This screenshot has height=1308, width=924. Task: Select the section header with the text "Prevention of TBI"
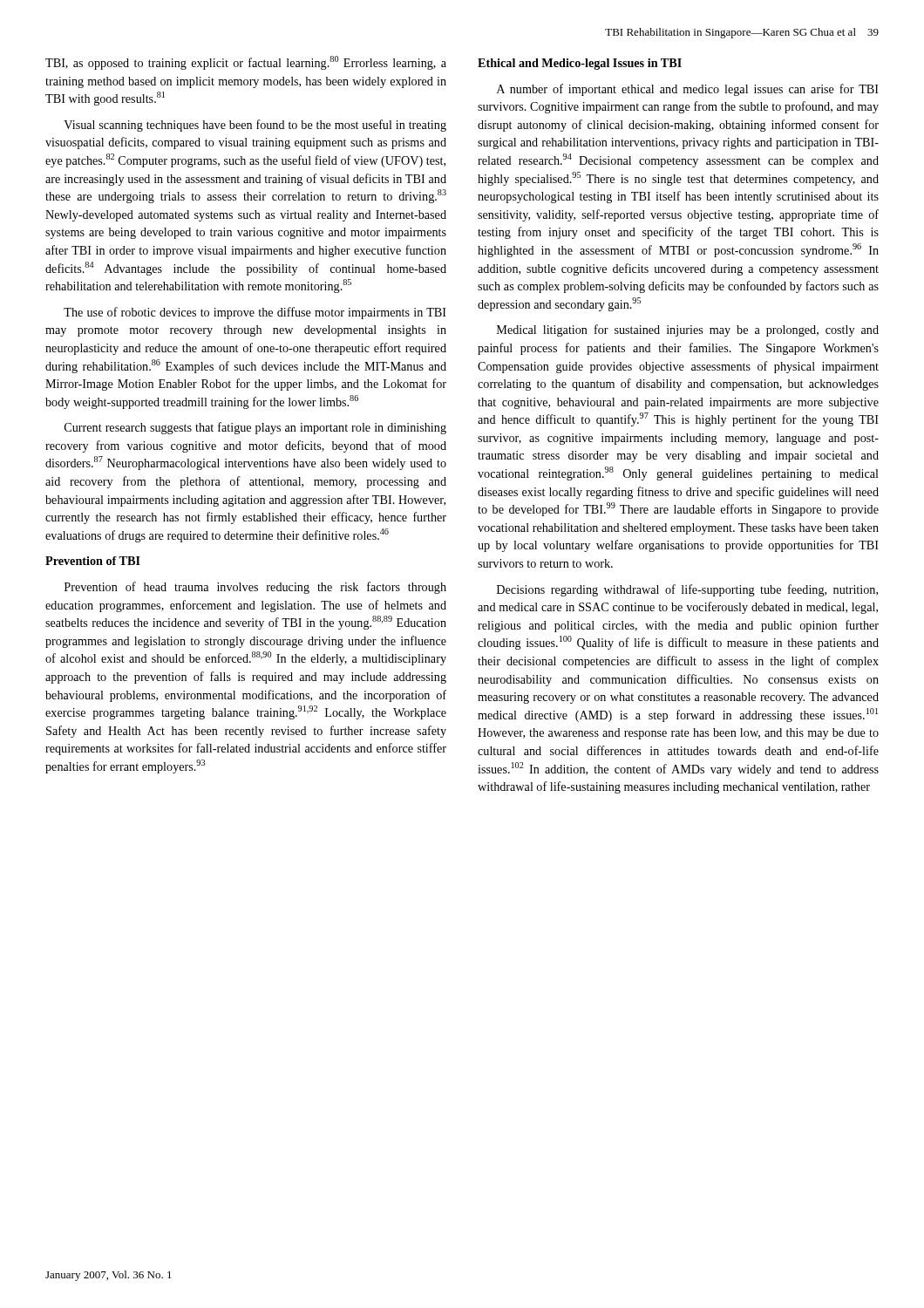93,561
